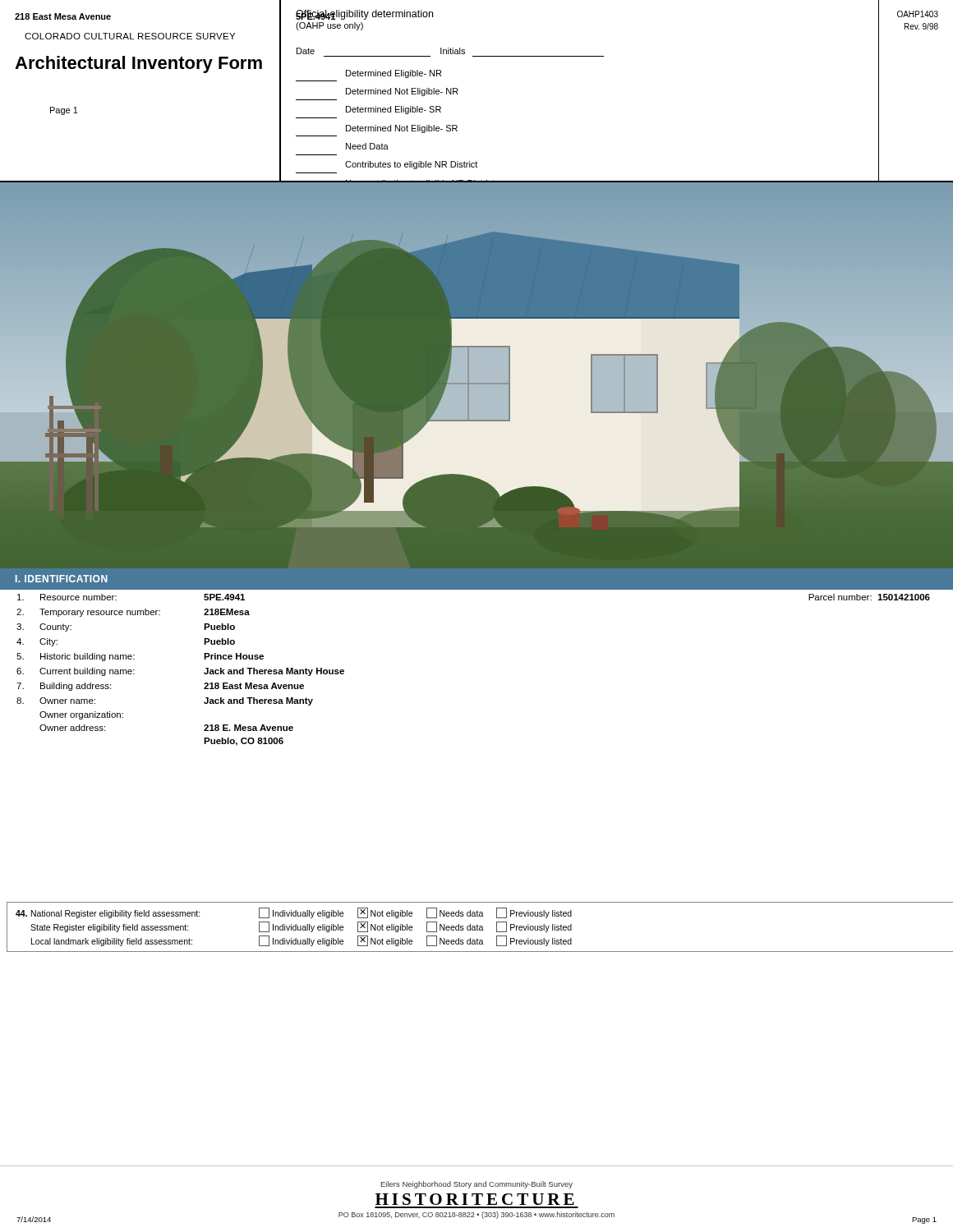Locate the list item that reads "Owner address: 218 E. Mesa Avenue"
Viewport: 953px width, 1232px height.
(x=74, y=727)
